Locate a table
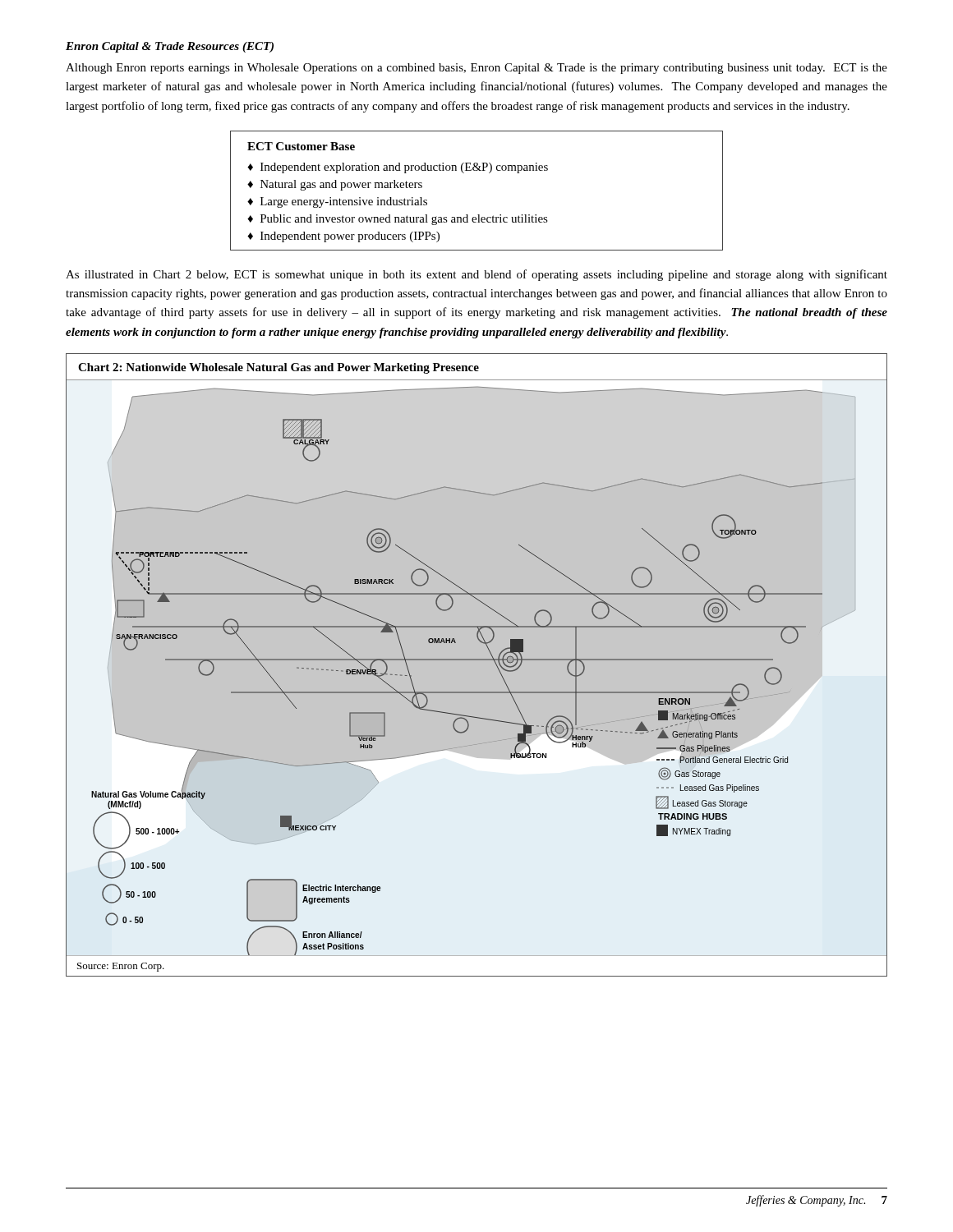 coord(476,190)
